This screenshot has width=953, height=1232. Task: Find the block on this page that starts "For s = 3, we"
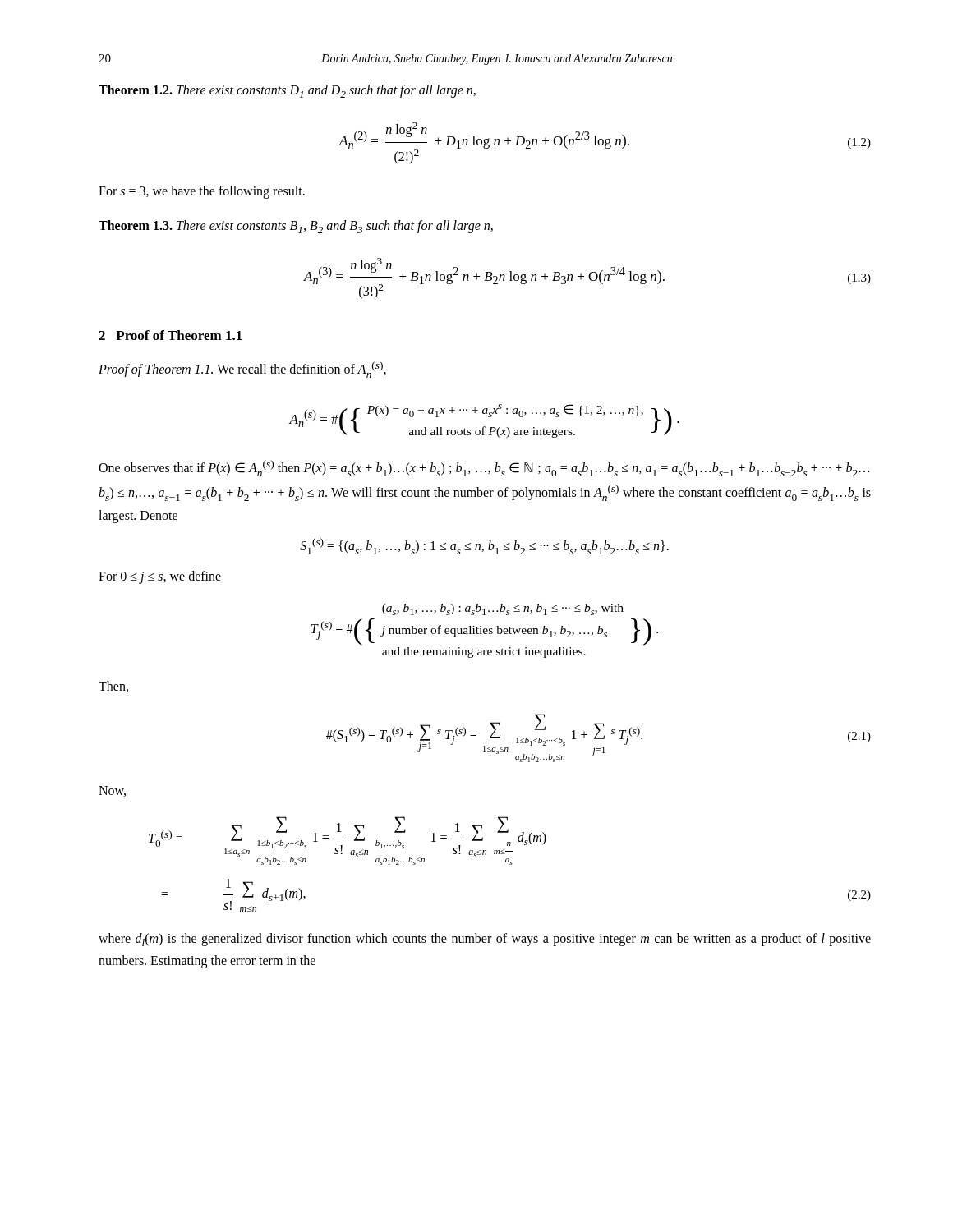pos(202,191)
